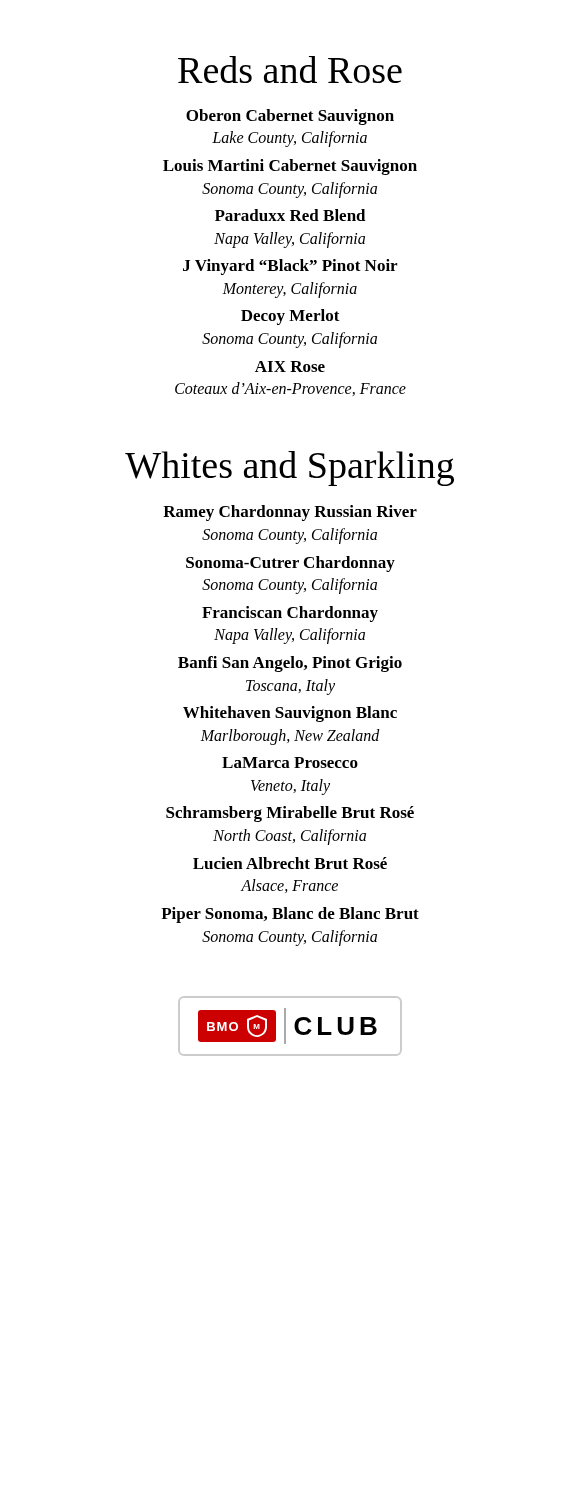
Task: Locate the list item with the text "Schramsberg Mirabelle Brut Rosé North Coast,"
Action: point(290,825)
